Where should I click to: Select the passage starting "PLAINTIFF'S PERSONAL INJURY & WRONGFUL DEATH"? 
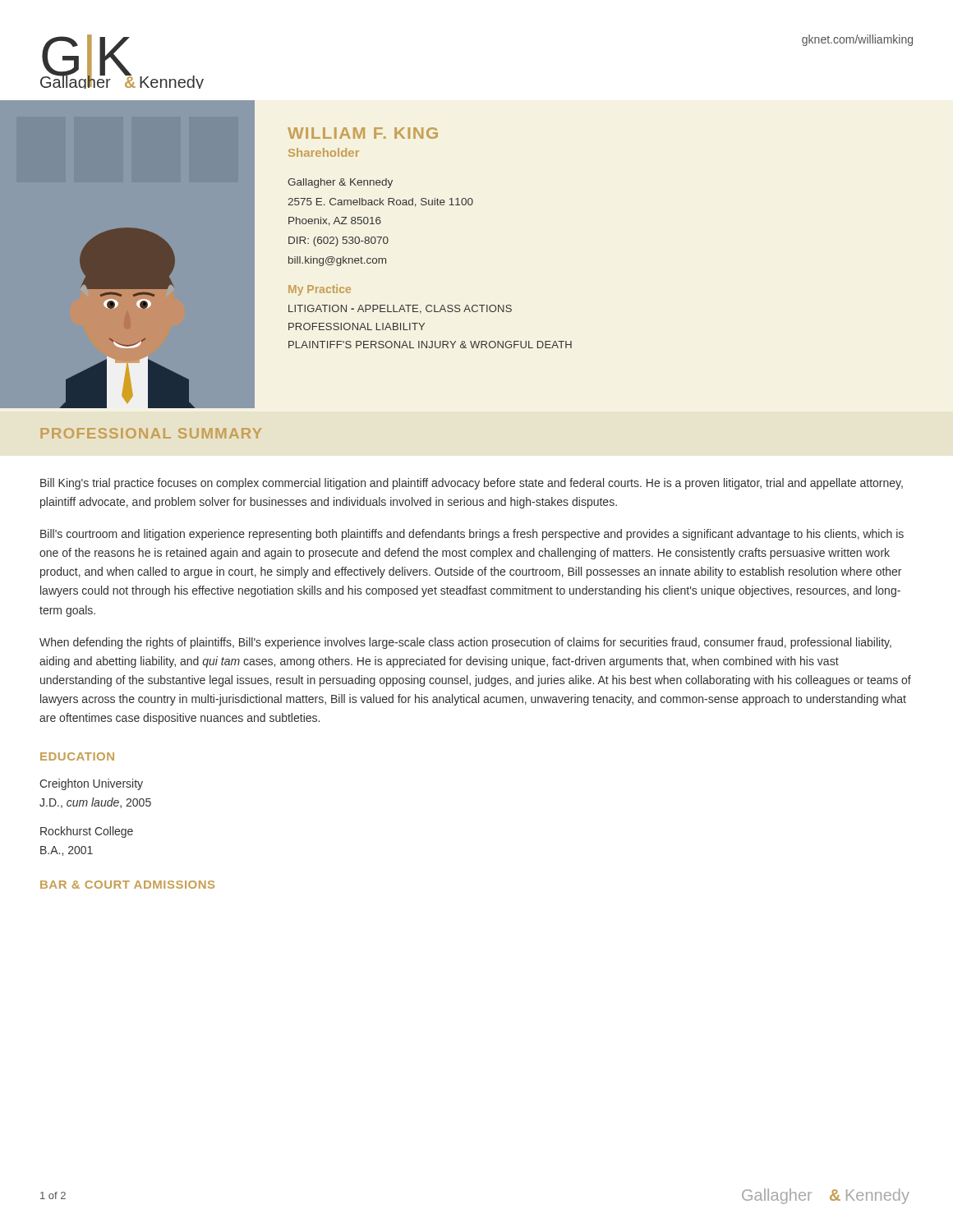430,345
